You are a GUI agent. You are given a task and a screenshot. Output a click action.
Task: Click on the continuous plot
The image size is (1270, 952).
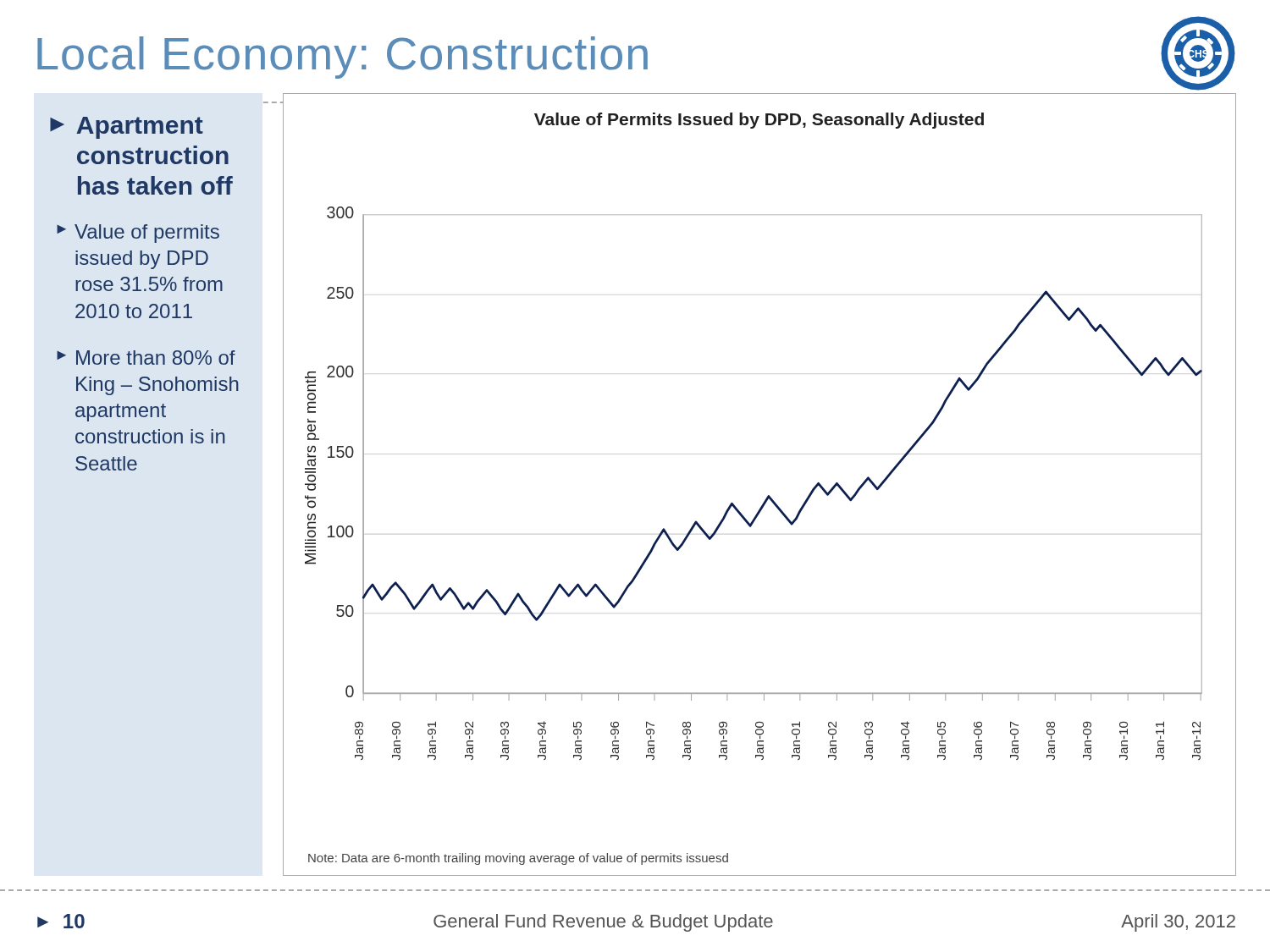pyautogui.click(x=759, y=487)
